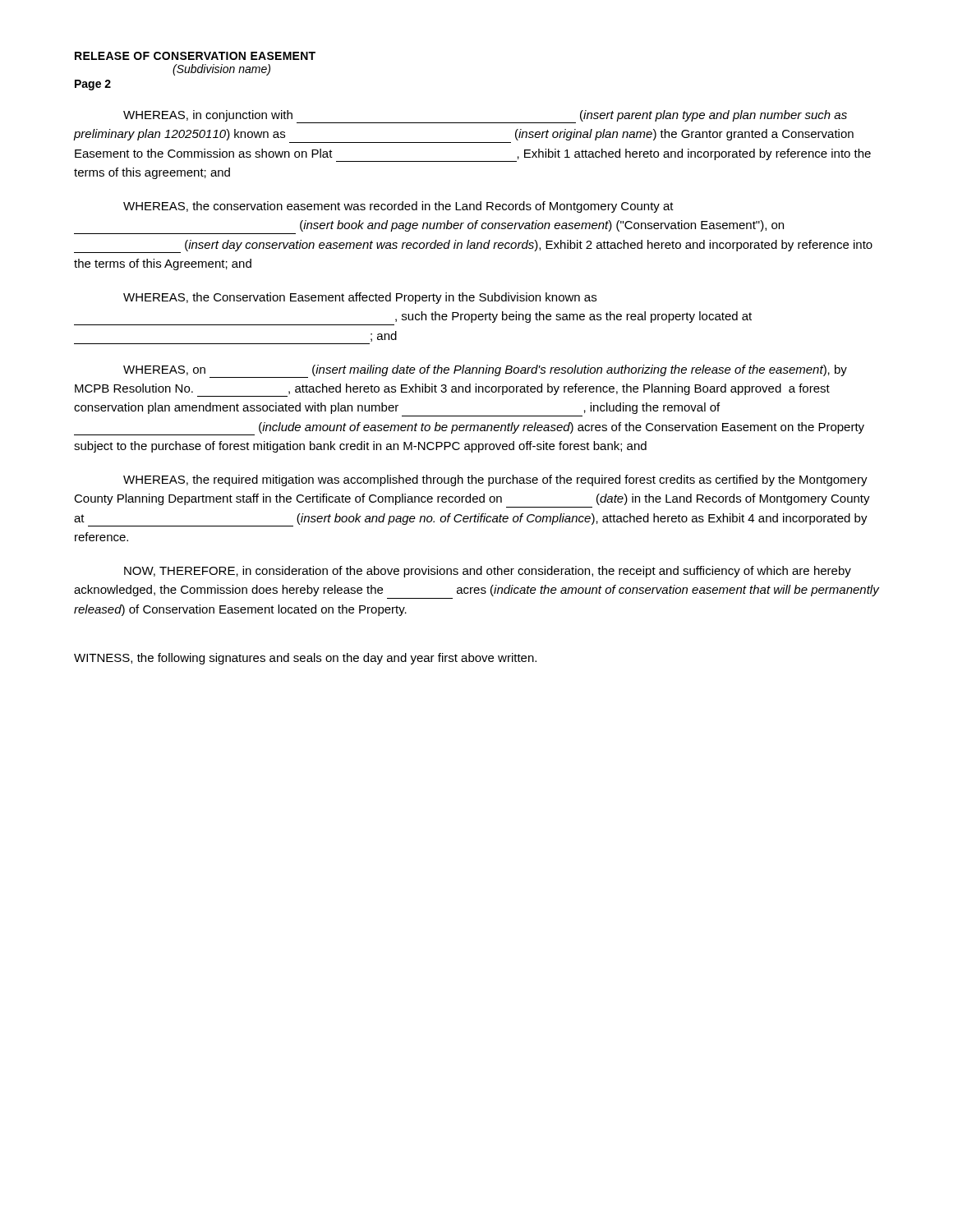Click the passage that begins "WITNESS, the following signatures and seals on the"
This screenshot has width=953, height=1232.
point(306,657)
